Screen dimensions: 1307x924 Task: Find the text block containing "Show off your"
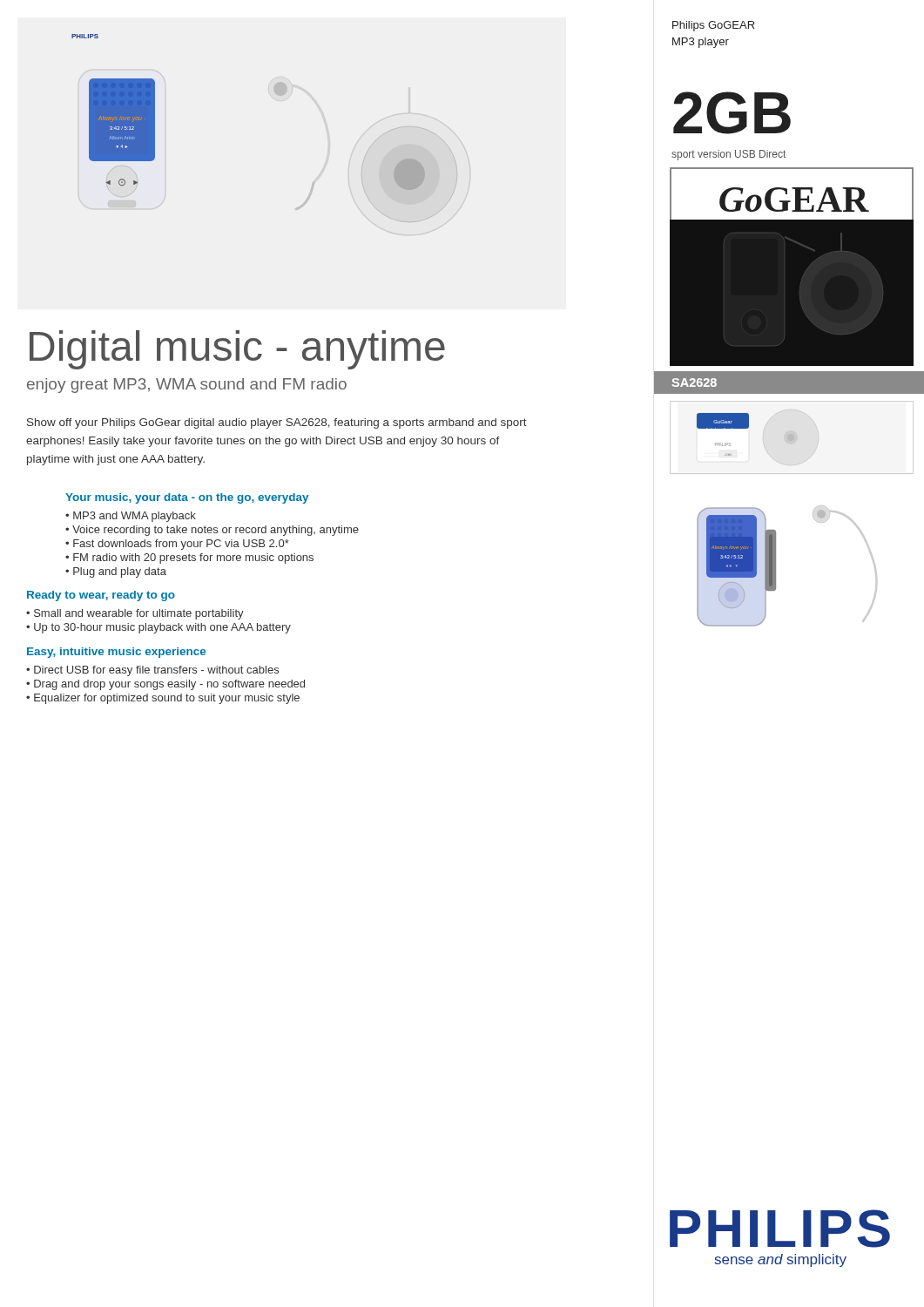(x=276, y=440)
